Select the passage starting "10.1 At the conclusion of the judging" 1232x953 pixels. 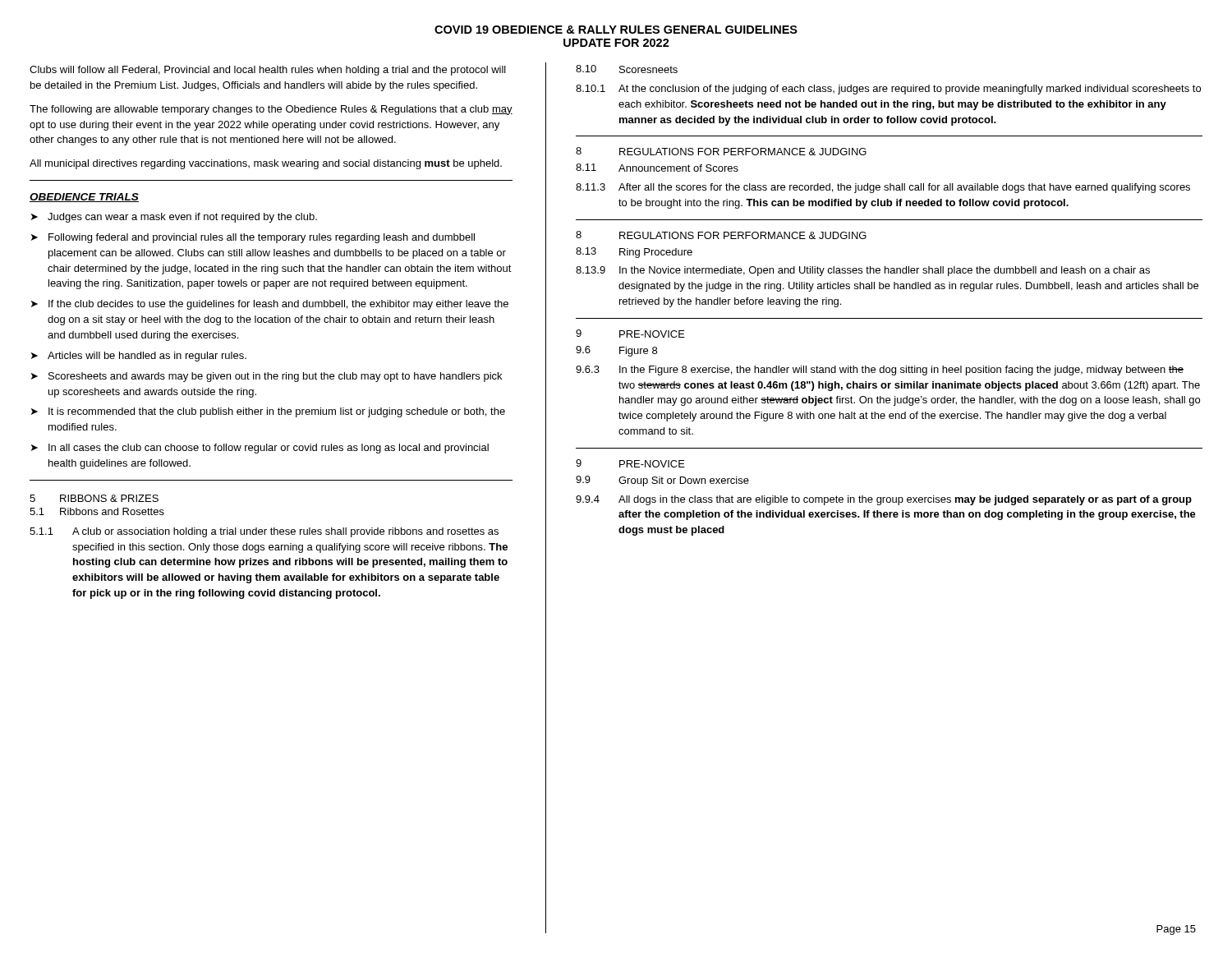click(889, 104)
